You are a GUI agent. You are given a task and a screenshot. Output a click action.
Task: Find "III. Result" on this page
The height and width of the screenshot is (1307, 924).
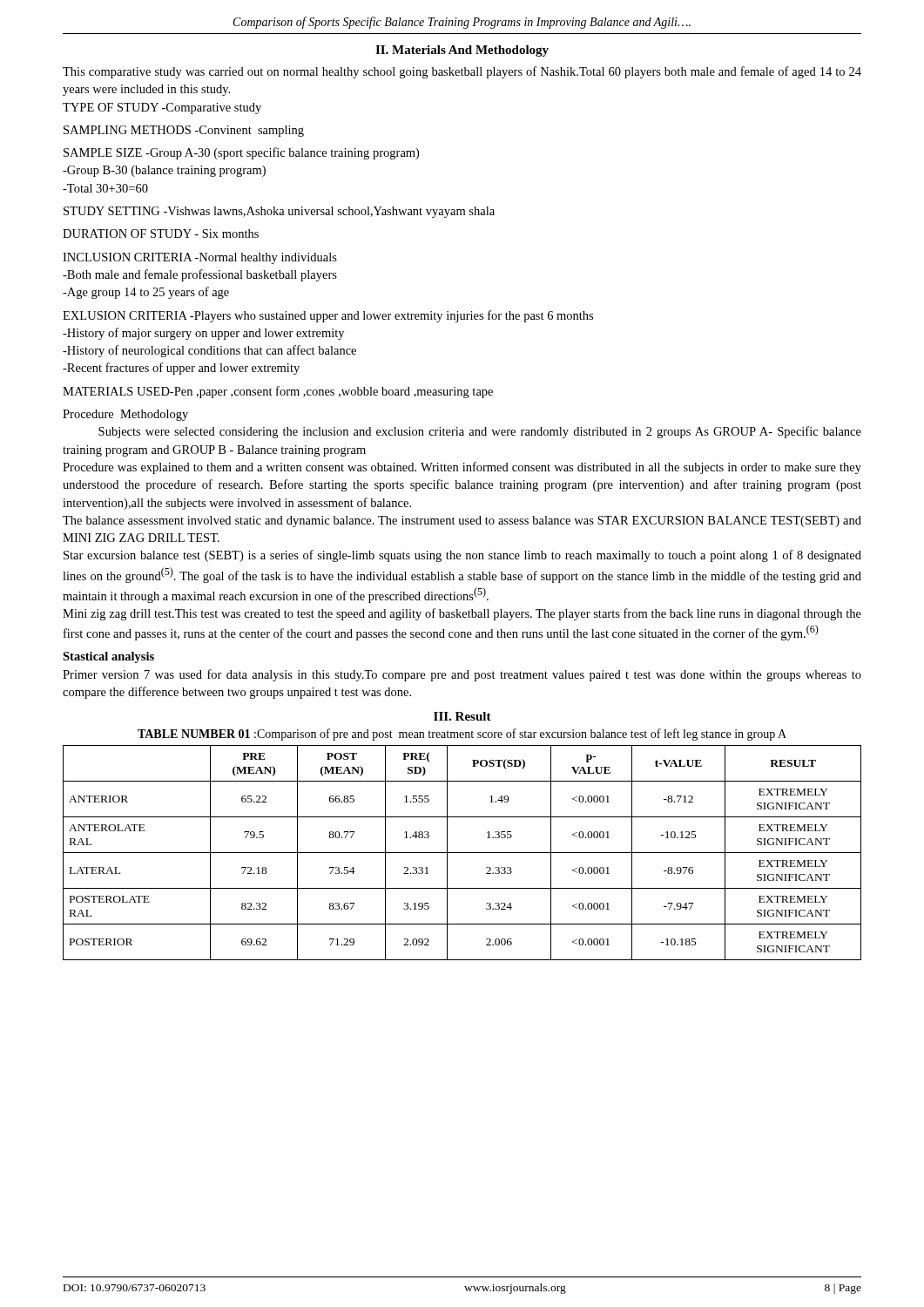(x=462, y=716)
